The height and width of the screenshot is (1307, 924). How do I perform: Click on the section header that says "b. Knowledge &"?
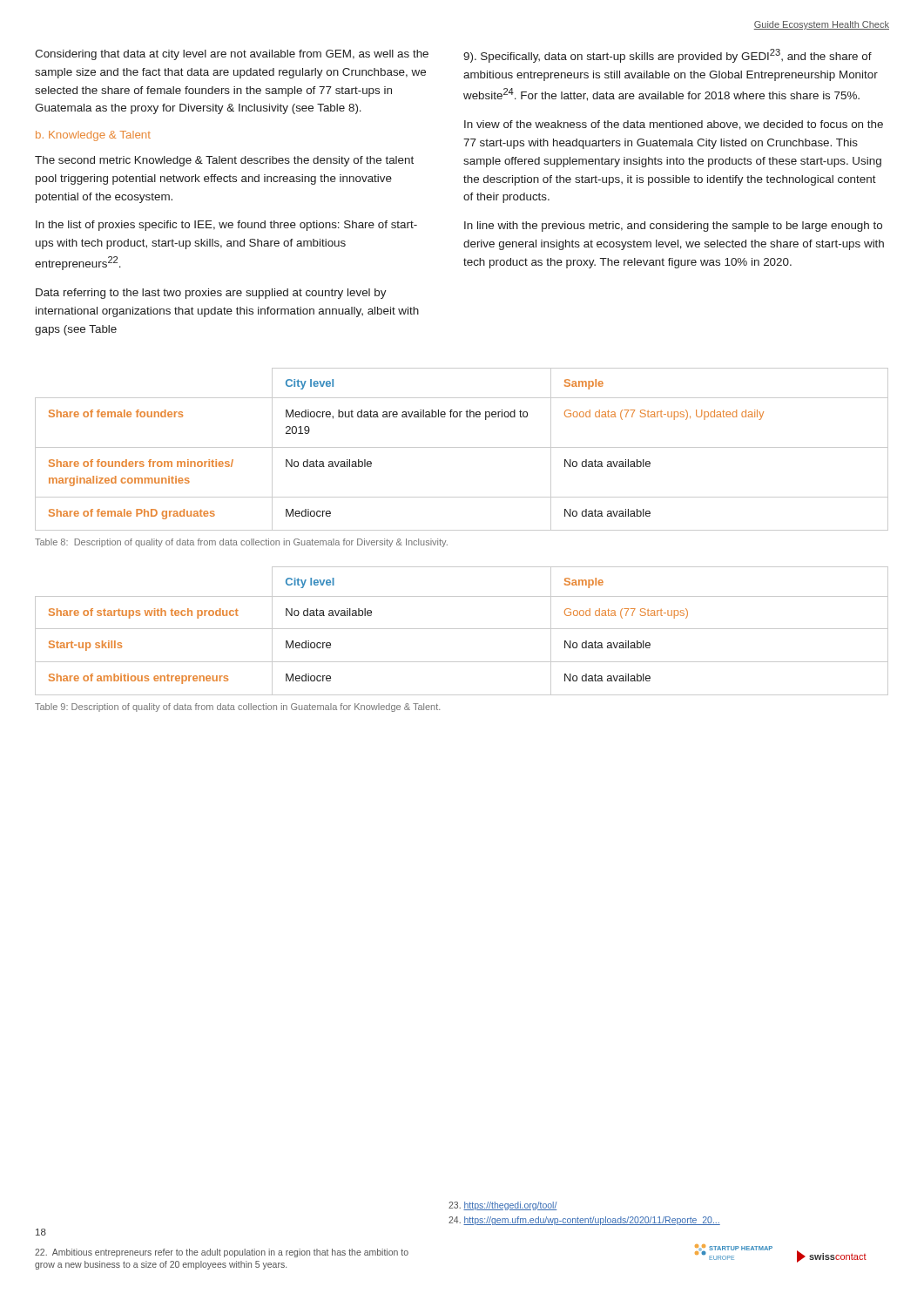point(93,135)
